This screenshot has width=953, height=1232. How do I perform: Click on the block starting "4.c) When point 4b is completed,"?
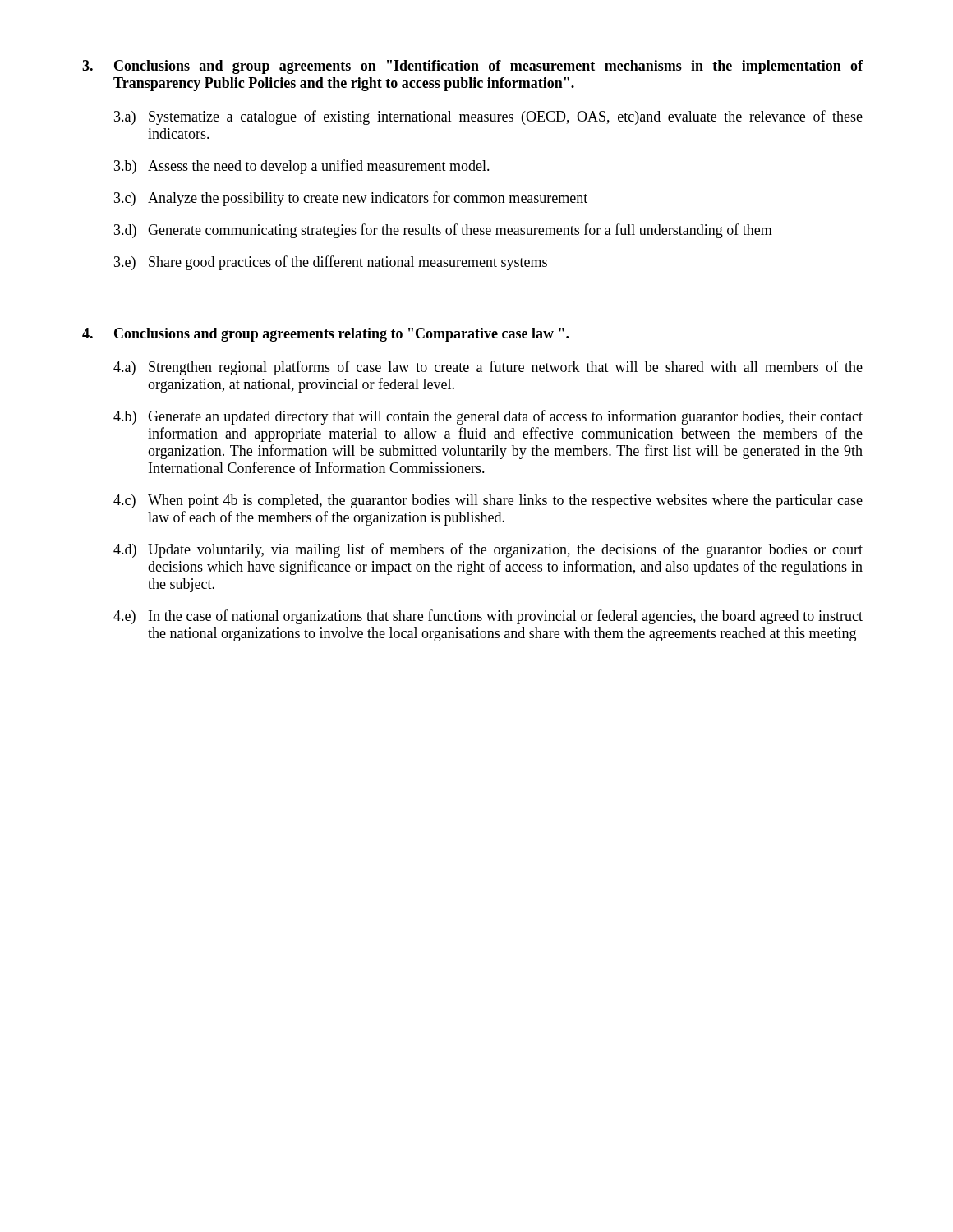488,509
